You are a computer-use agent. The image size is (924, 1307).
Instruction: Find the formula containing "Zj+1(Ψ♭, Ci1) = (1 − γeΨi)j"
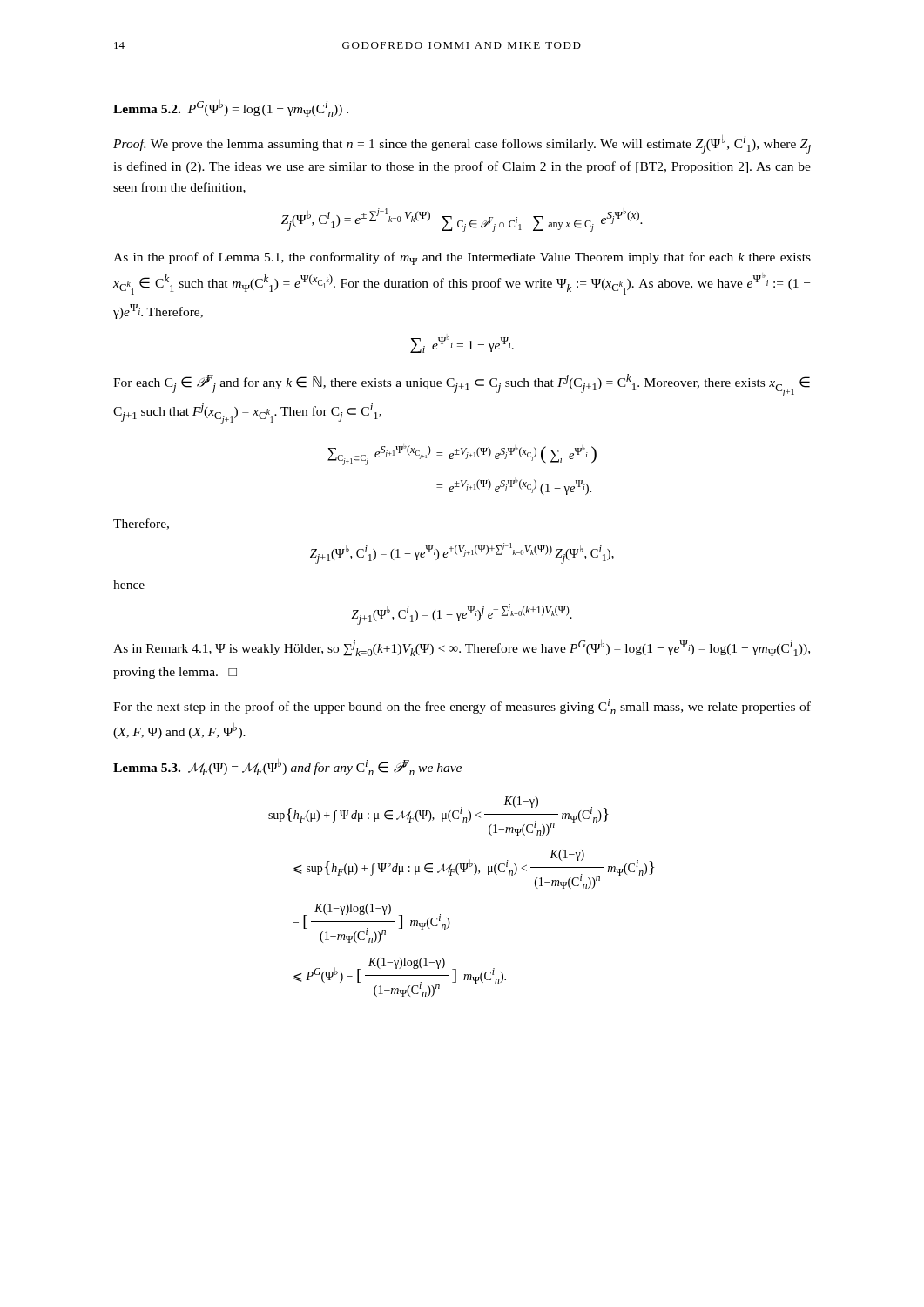pos(462,613)
